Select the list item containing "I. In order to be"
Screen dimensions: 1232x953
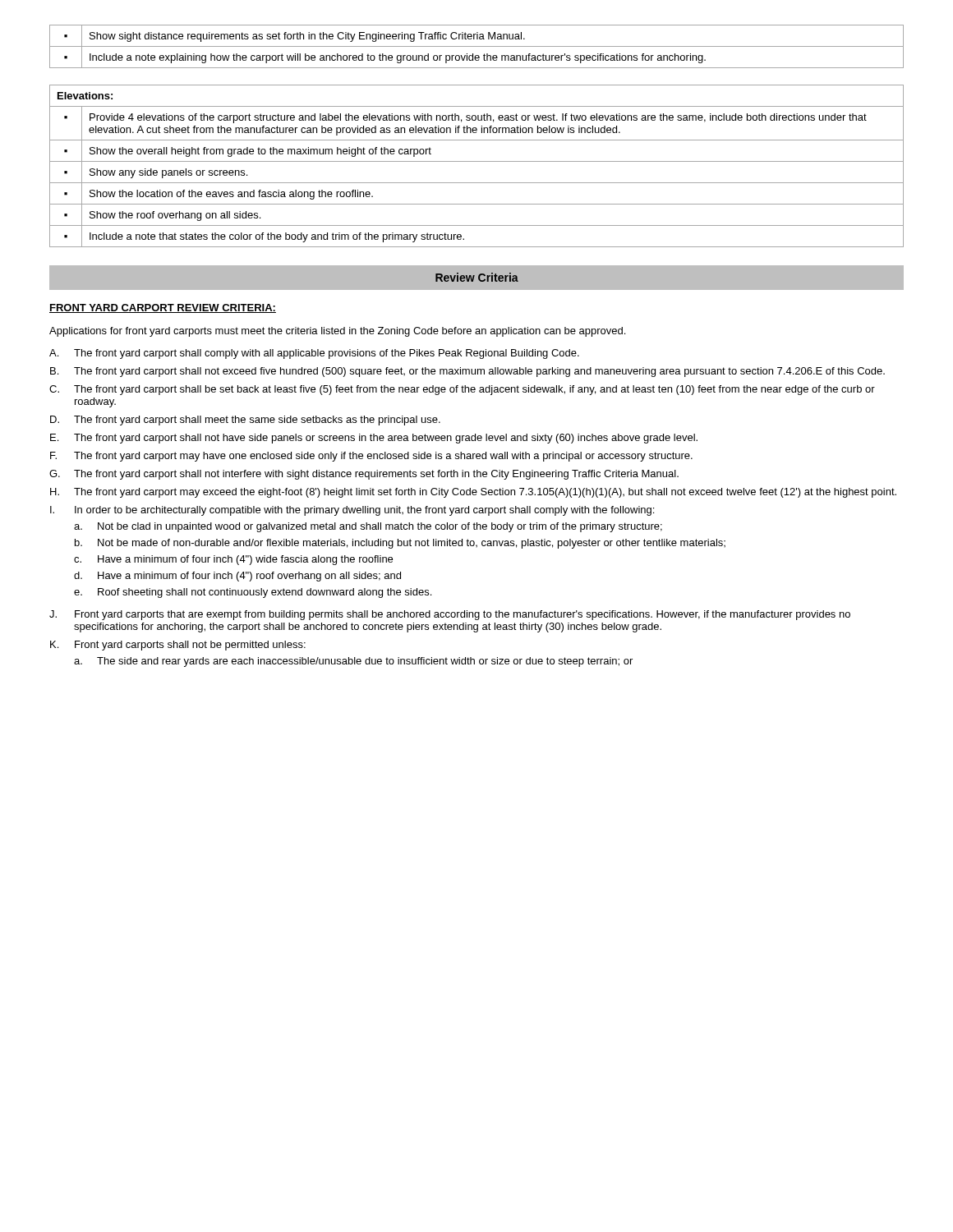pos(476,553)
